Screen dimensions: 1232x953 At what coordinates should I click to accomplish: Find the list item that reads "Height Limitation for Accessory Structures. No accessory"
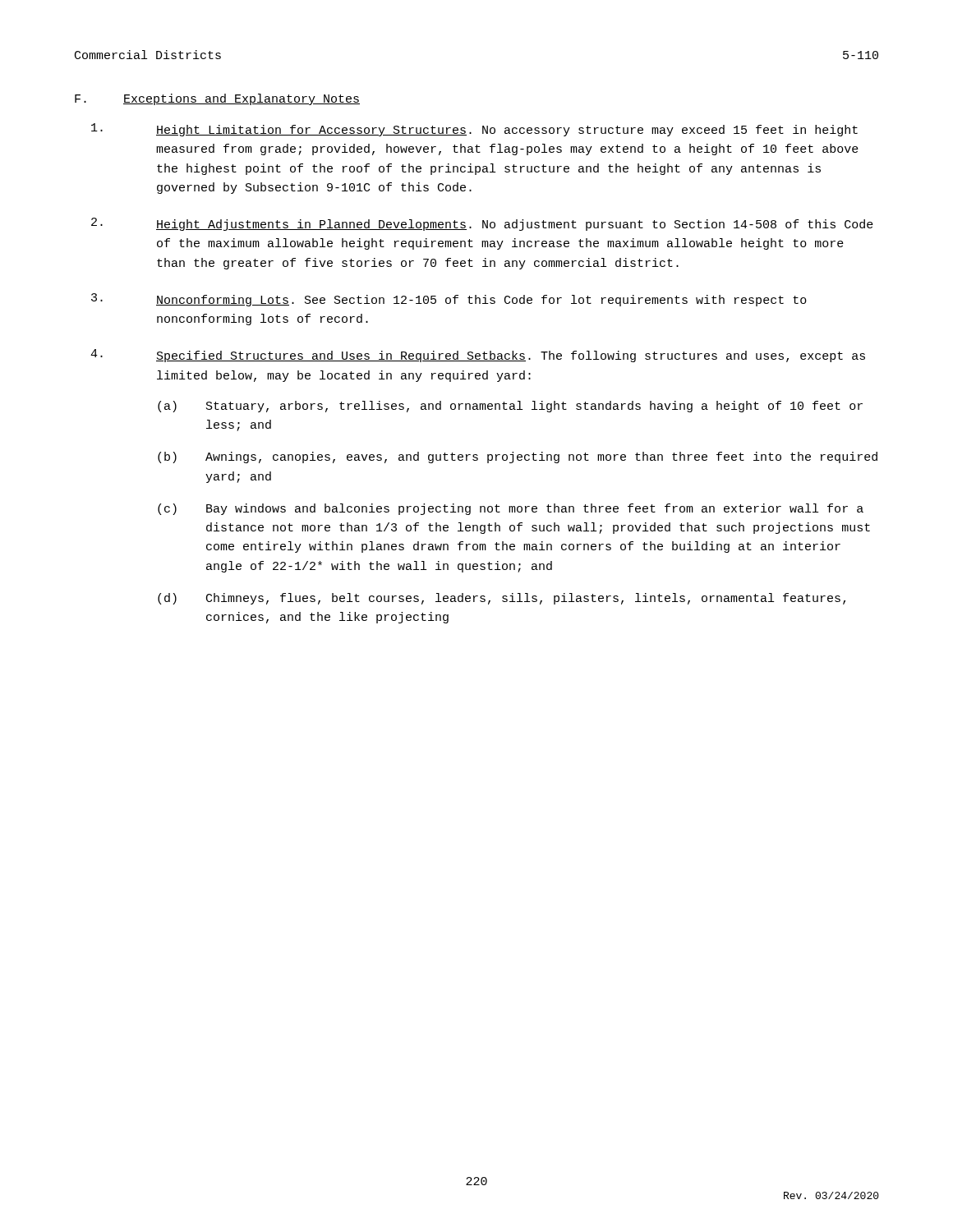(476, 160)
